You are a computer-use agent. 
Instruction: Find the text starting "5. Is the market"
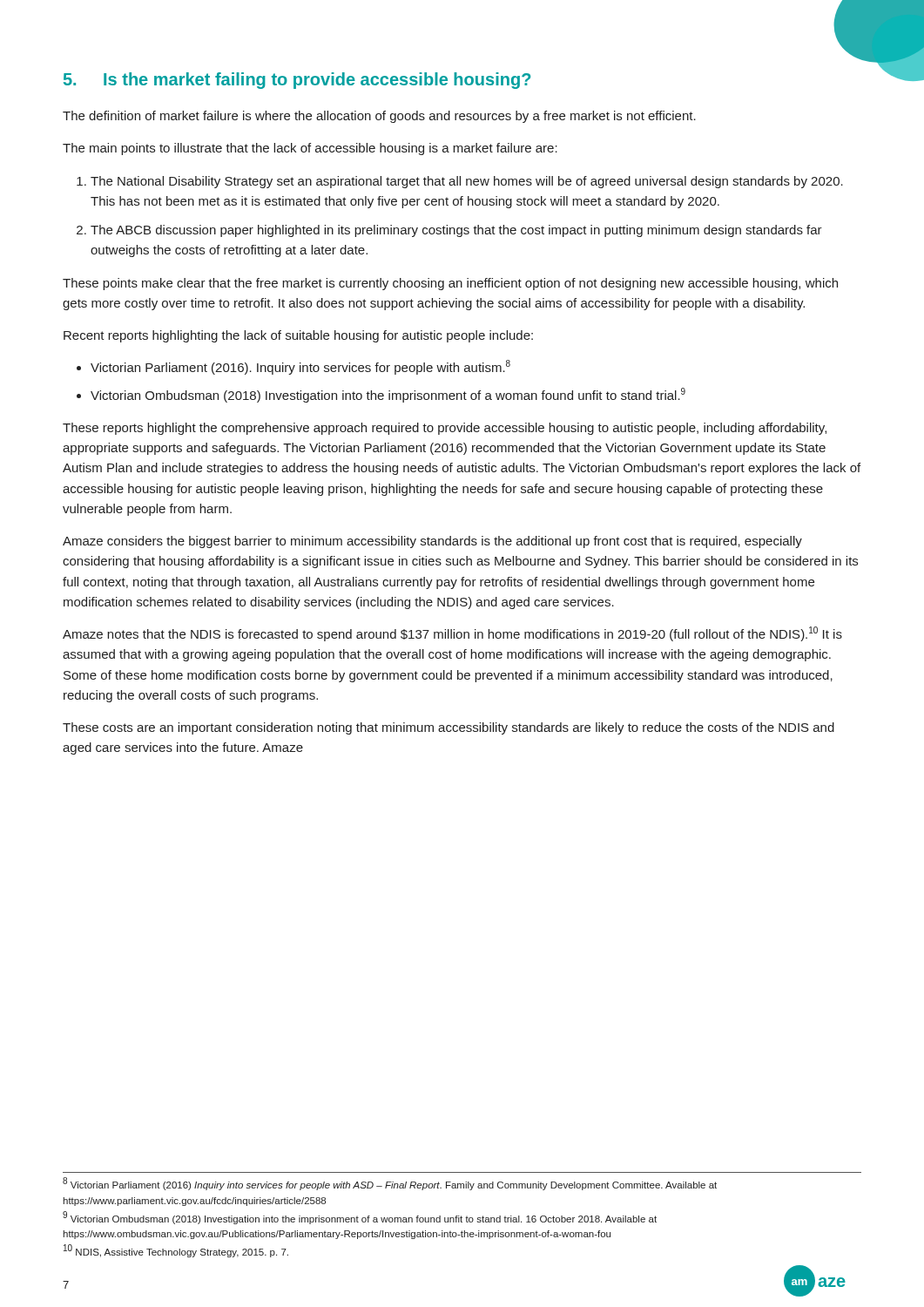(x=297, y=80)
